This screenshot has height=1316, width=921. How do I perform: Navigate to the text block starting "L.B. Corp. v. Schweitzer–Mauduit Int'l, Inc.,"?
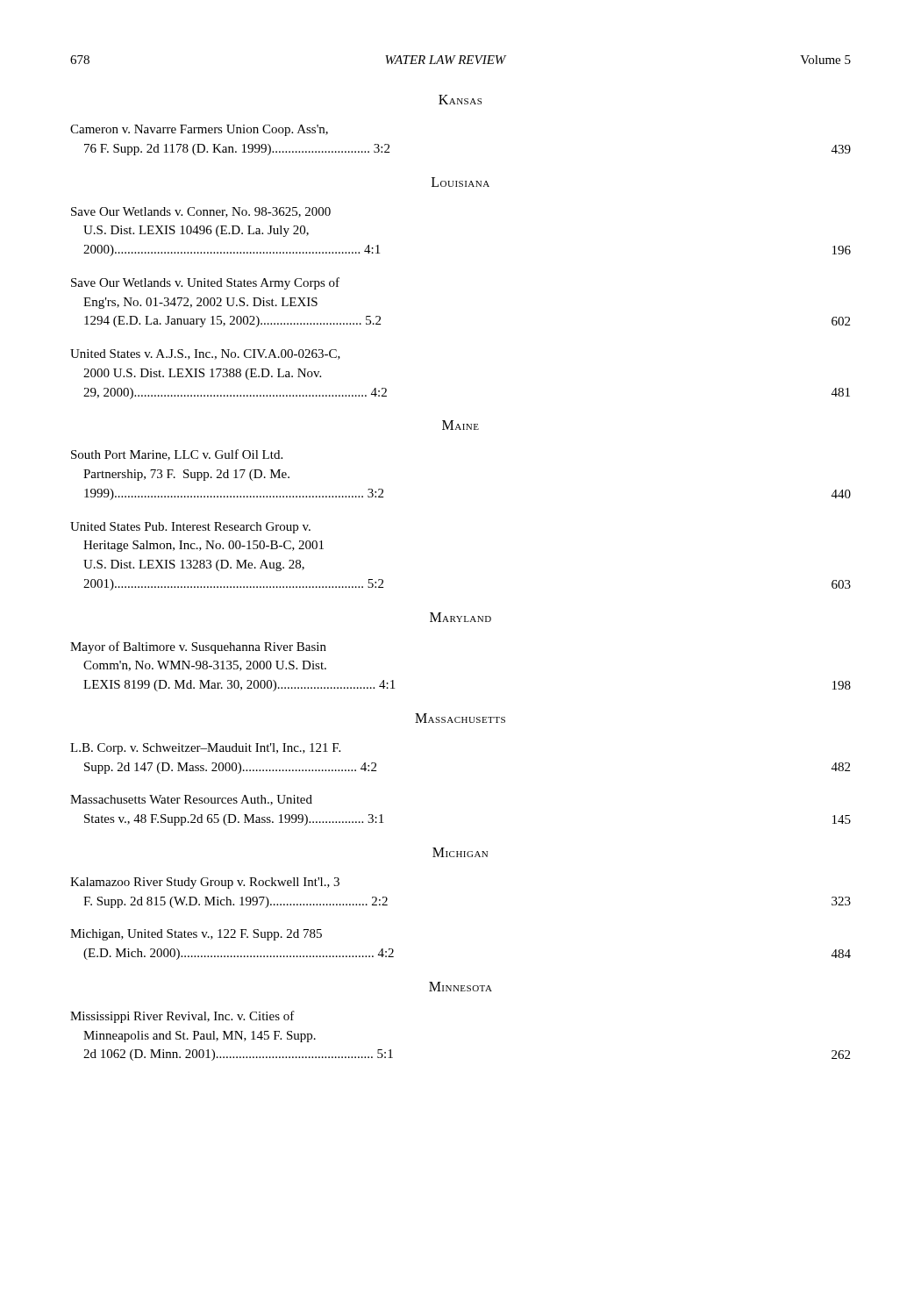coord(205,749)
